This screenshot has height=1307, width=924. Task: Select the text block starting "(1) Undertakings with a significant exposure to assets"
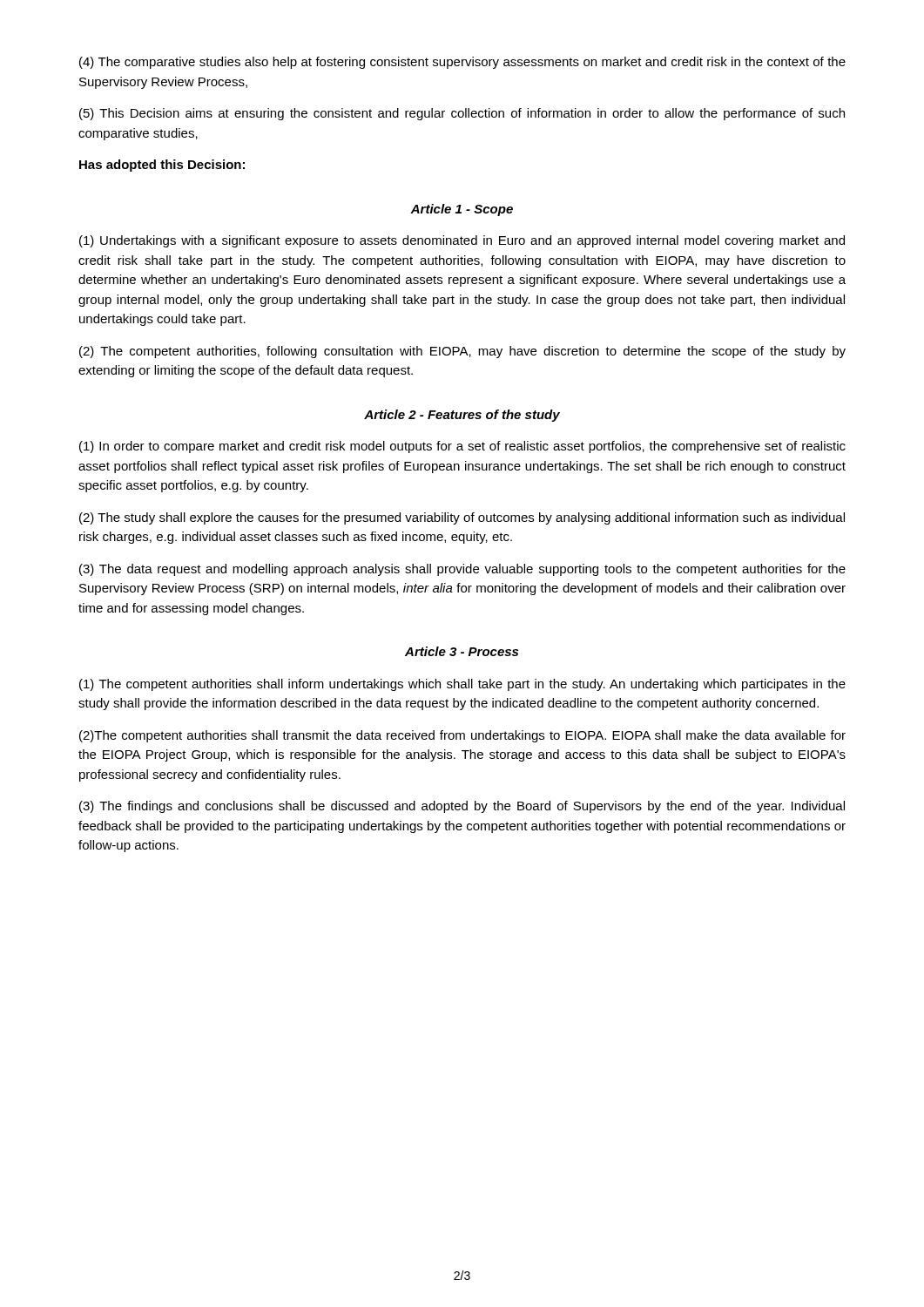(x=462, y=280)
